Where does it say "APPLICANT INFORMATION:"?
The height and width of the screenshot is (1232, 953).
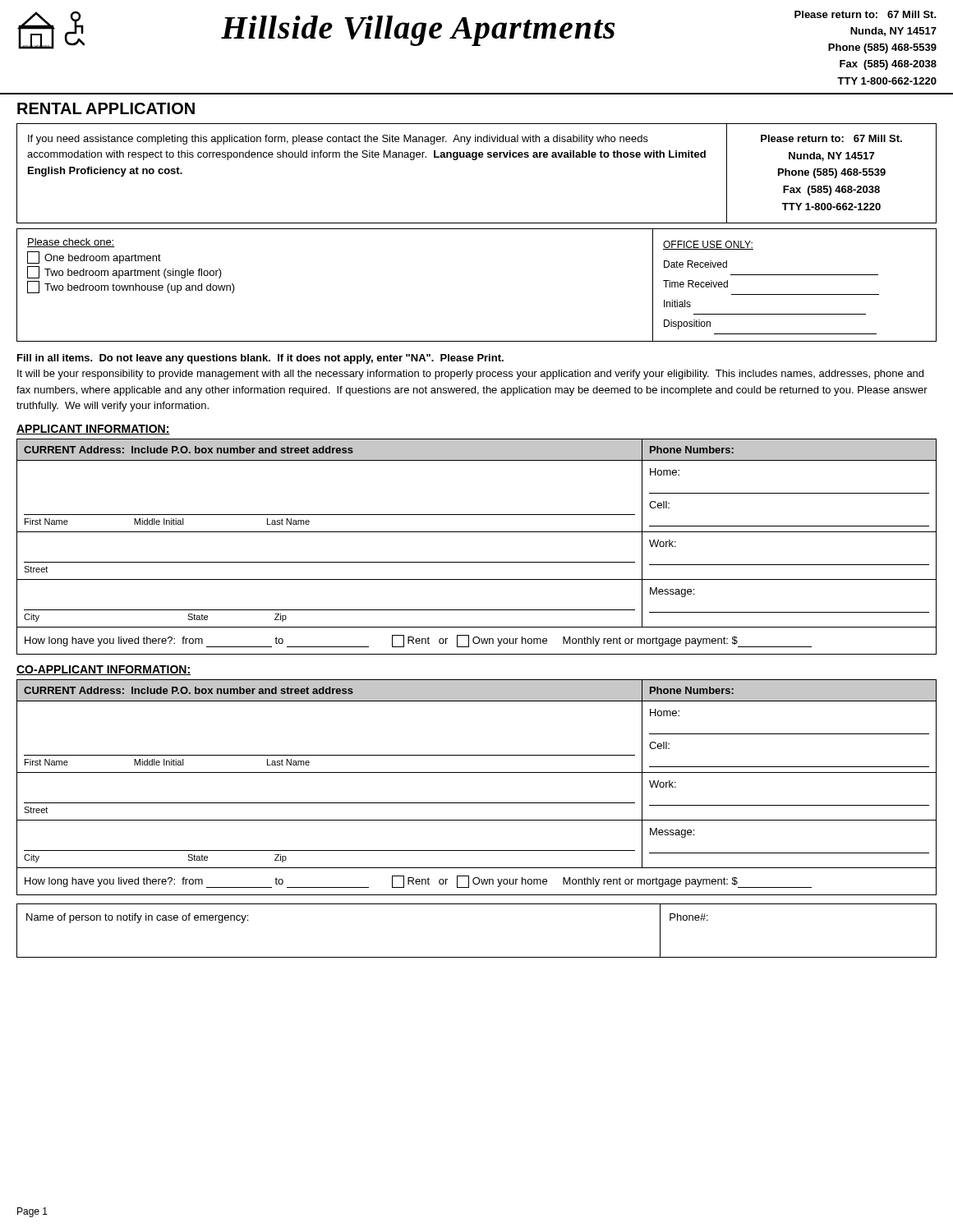pyautogui.click(x=93, y=428)
